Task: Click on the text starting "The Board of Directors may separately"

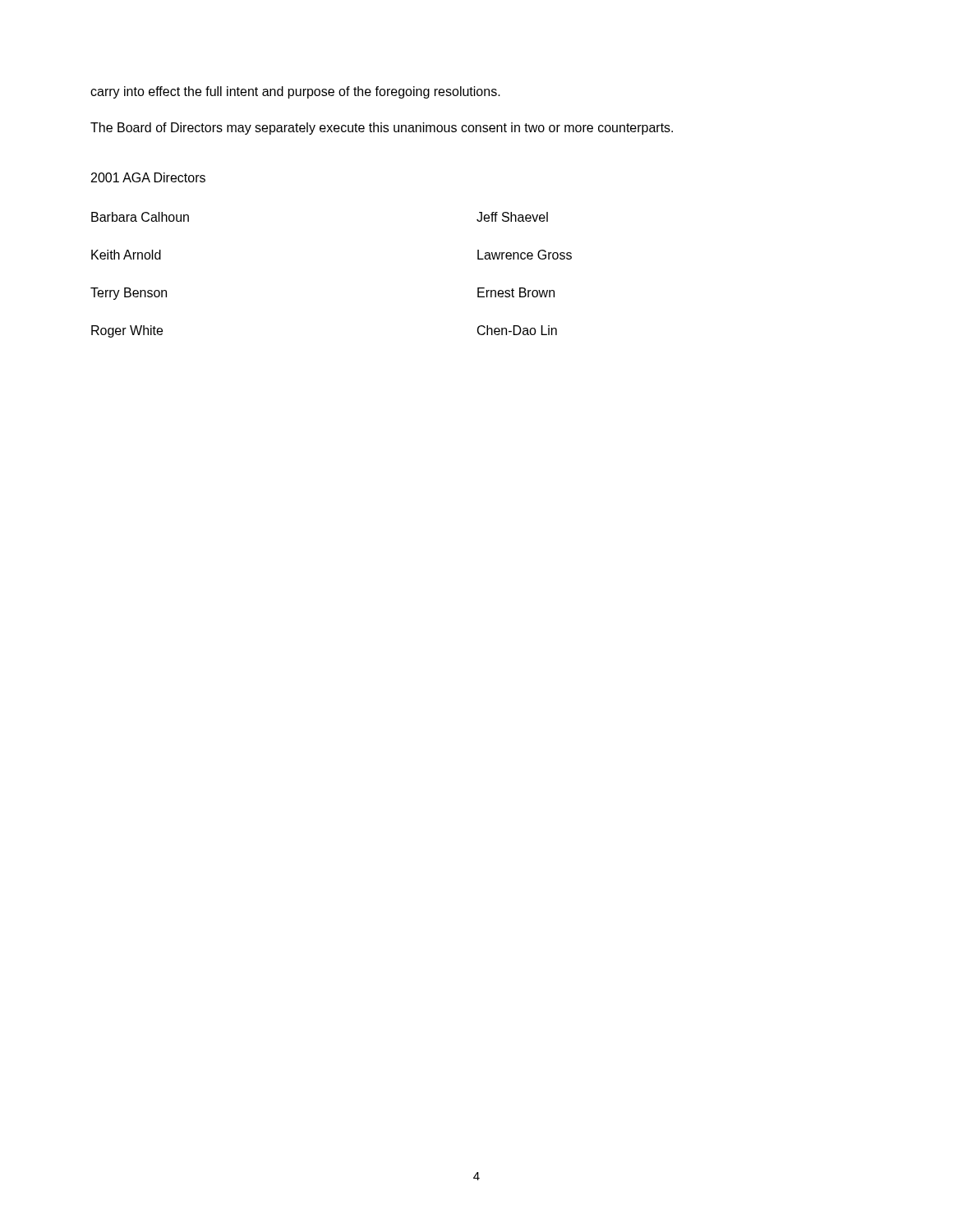Action: click(382, 128)
